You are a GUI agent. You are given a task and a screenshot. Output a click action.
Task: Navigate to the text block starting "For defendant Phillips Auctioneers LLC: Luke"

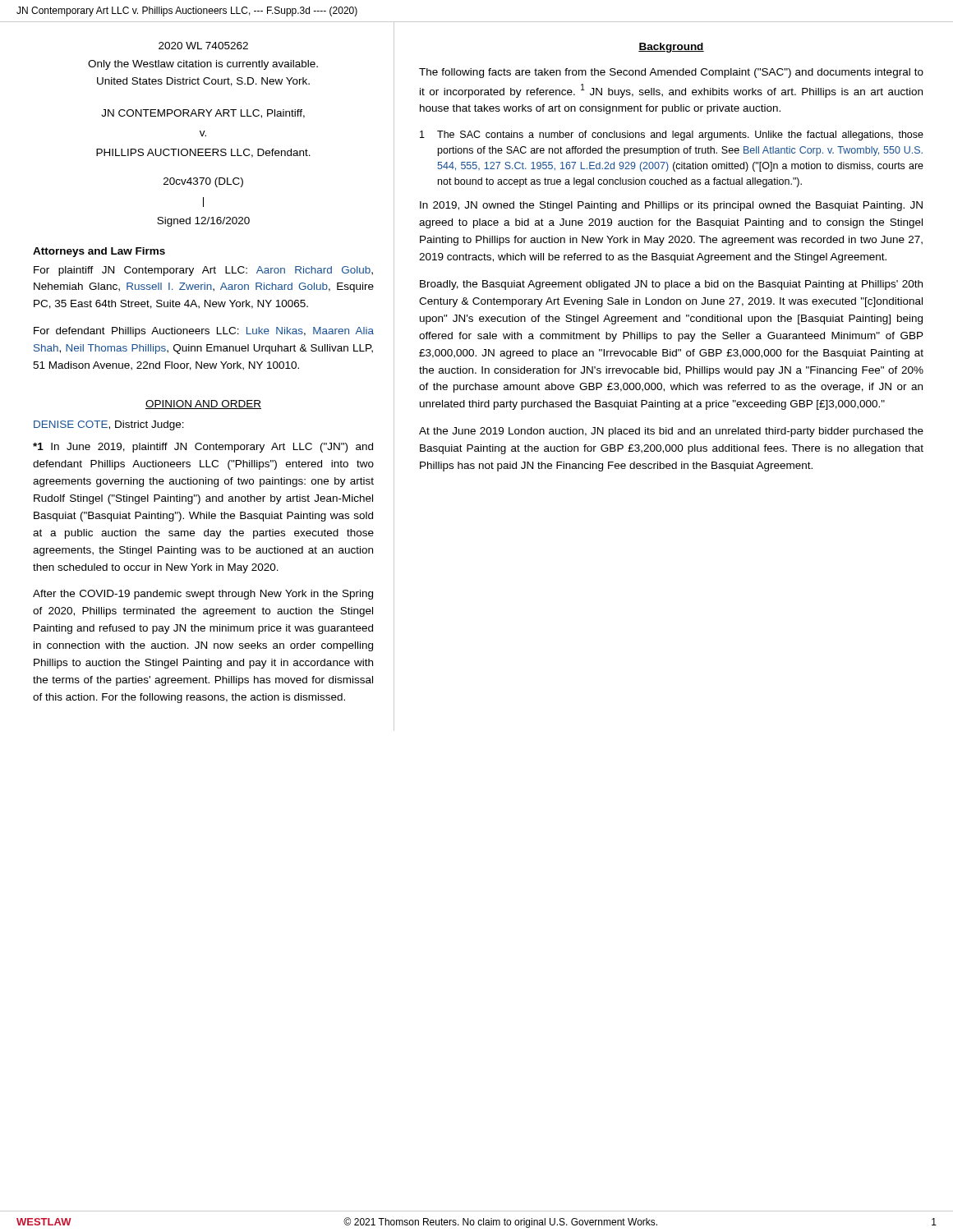pyautogui.click(x=203, y=348)
